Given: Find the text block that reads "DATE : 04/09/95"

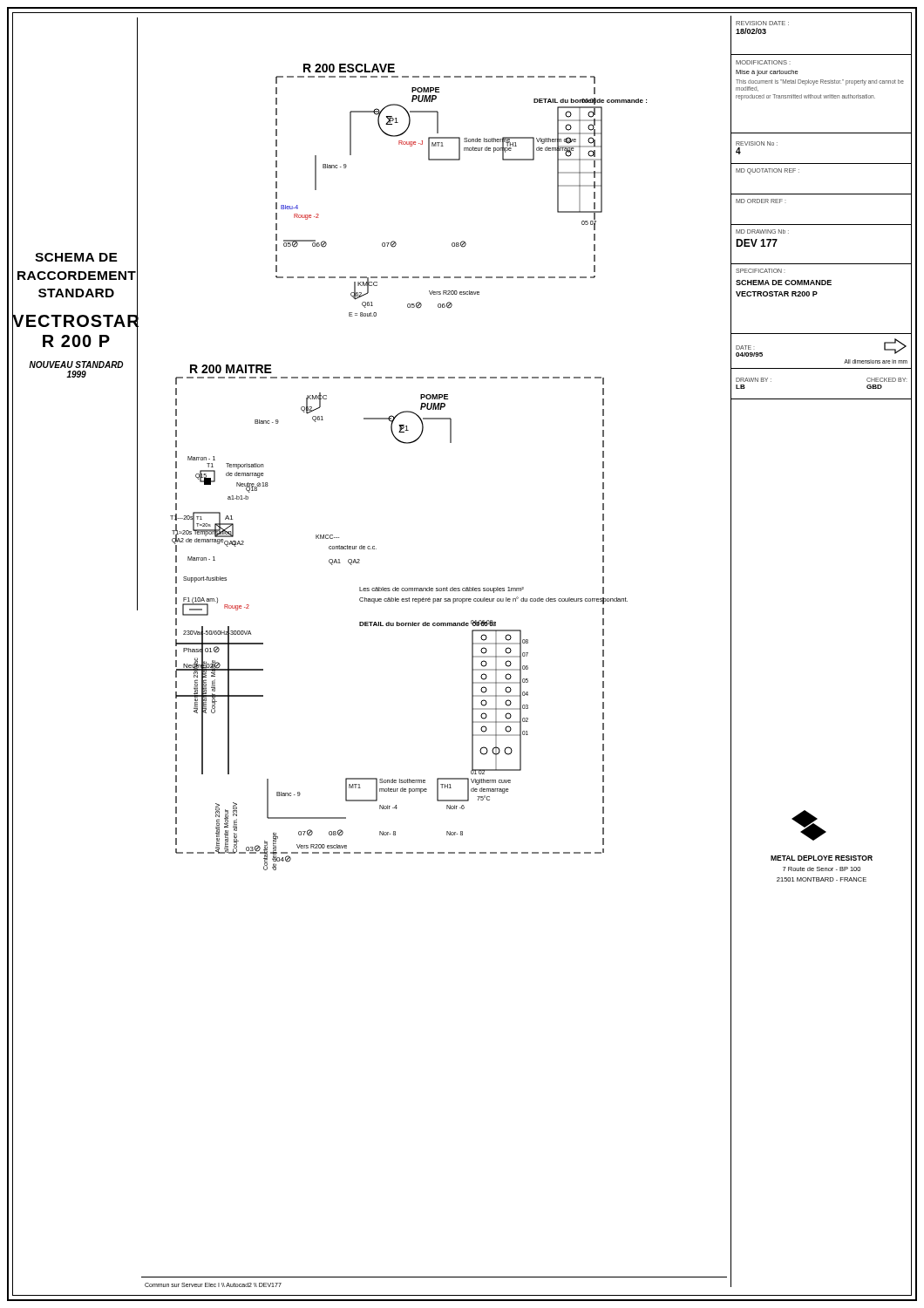Looking at the screenshot, I should click(x=749, y=347).
